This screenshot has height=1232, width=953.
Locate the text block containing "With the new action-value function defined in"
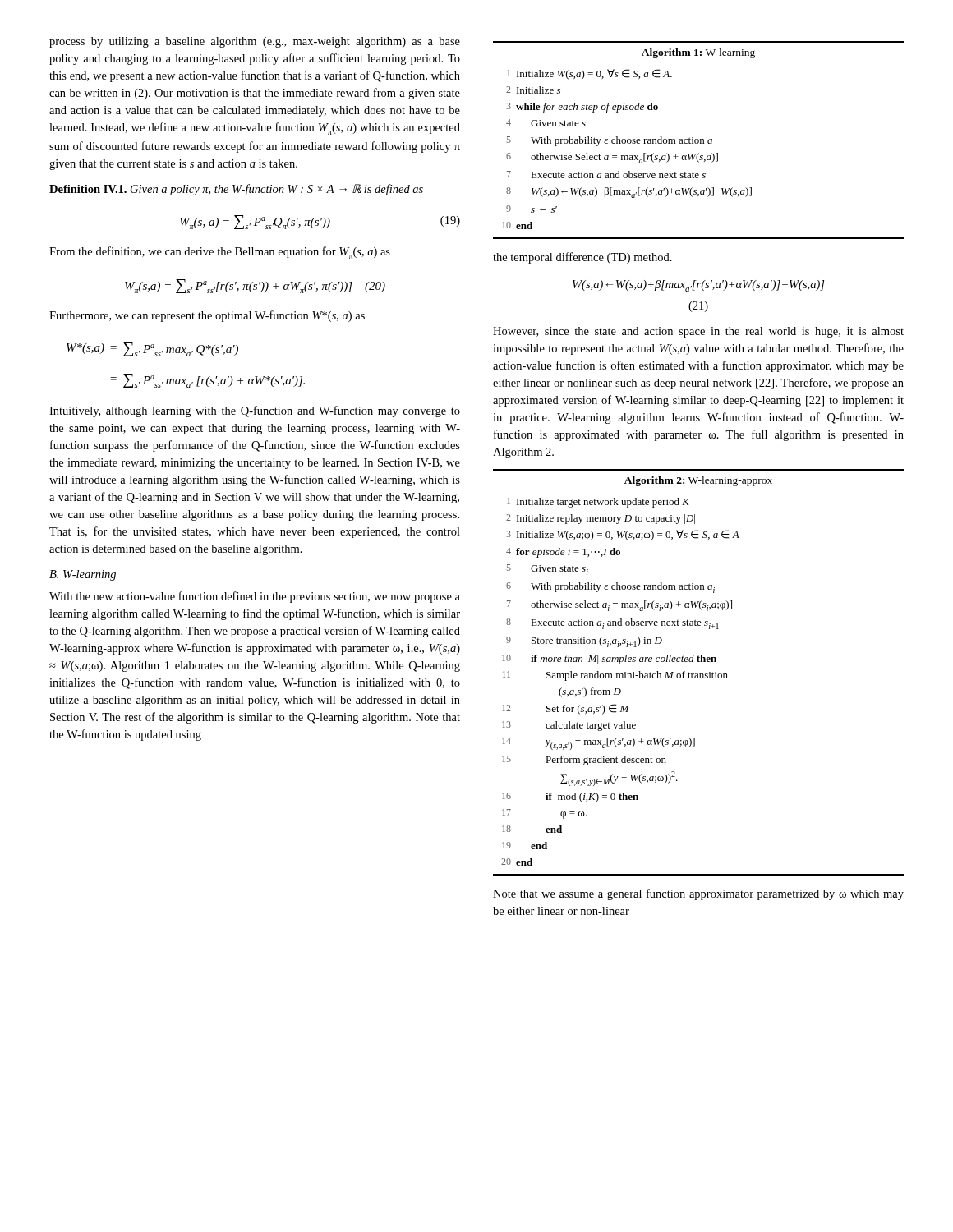pyautogui.click(x=255, y=666)
